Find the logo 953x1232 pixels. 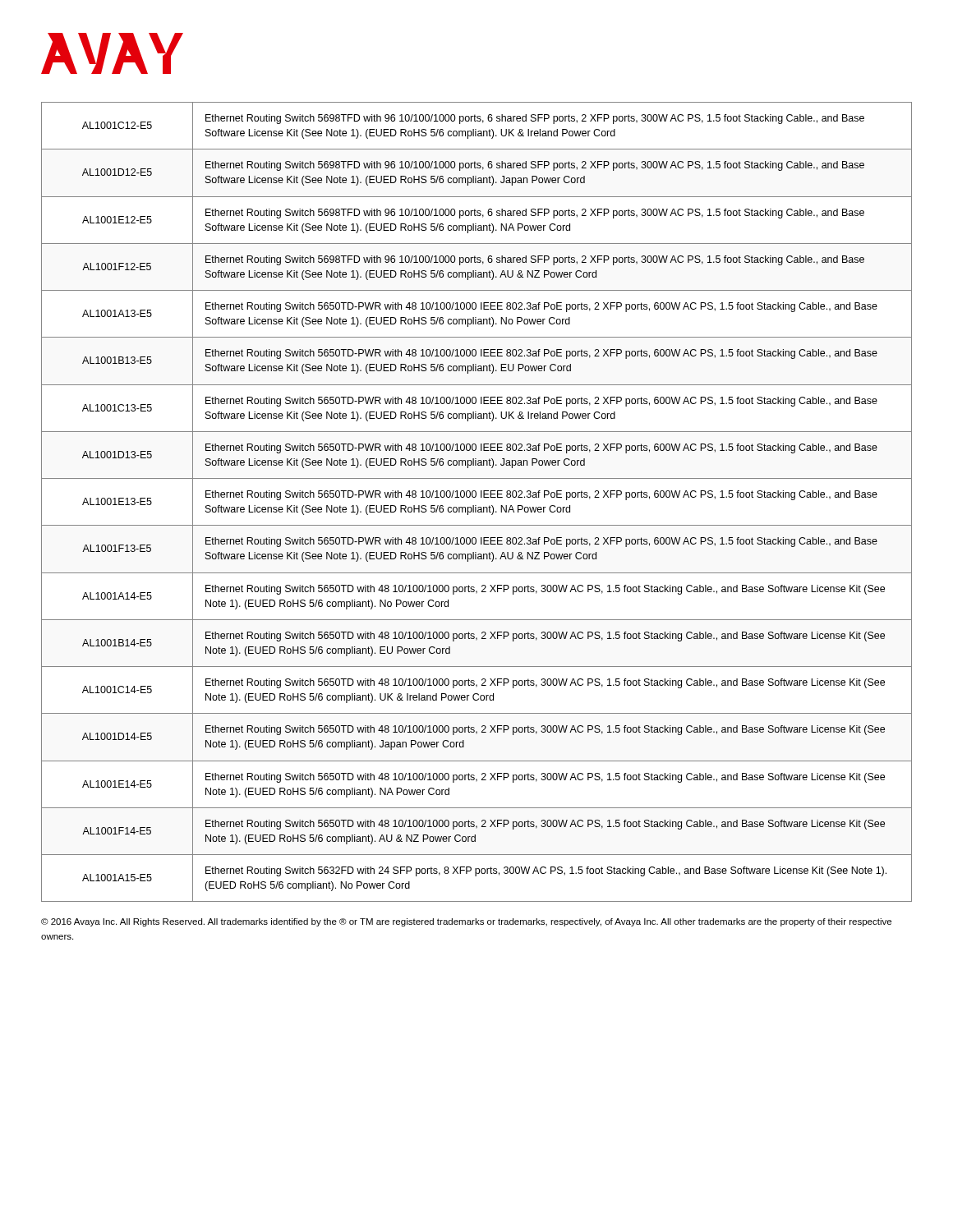(476, 54)
